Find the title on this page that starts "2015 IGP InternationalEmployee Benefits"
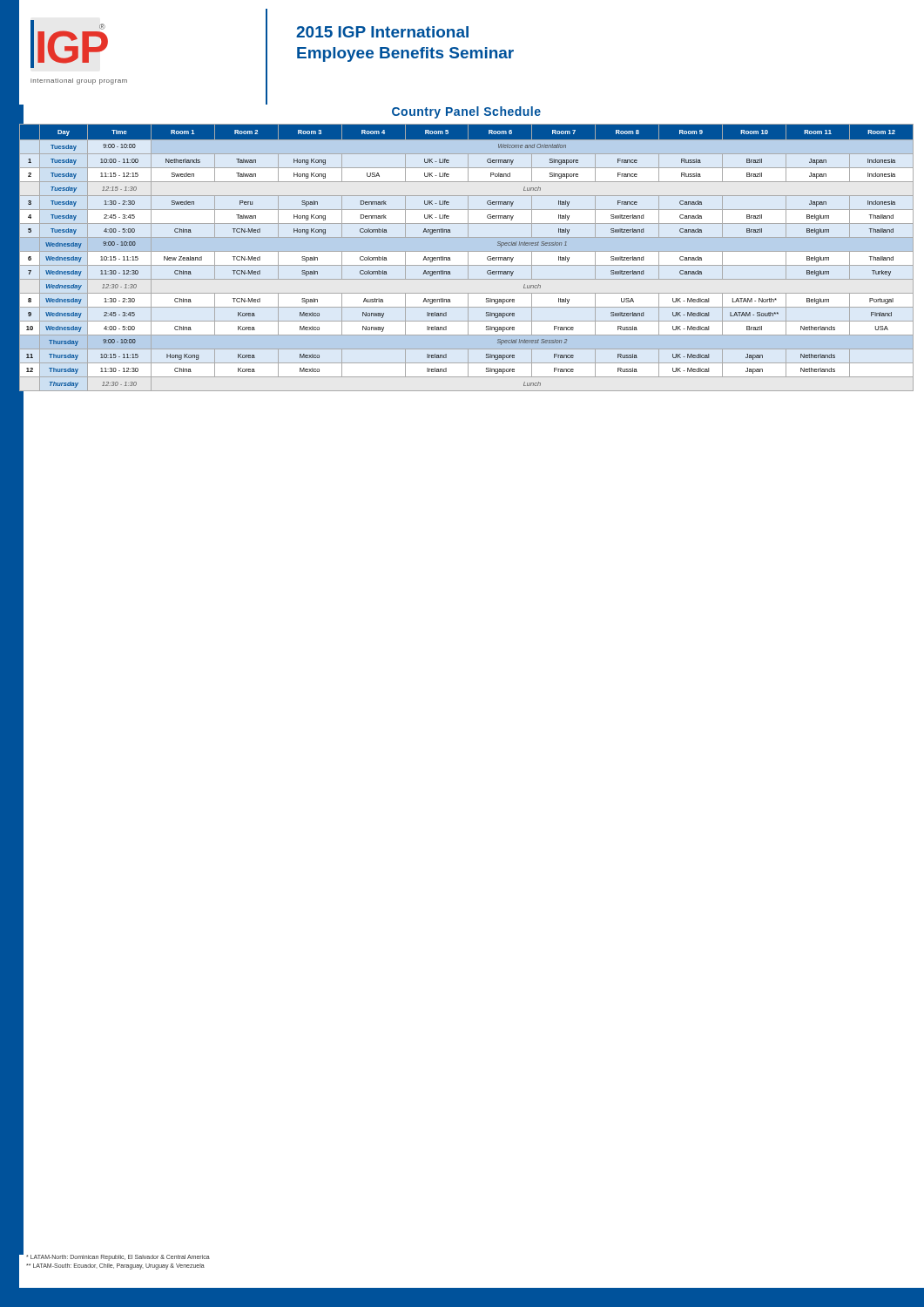The width and height of the screenshot is (924, 1307). 483,42
